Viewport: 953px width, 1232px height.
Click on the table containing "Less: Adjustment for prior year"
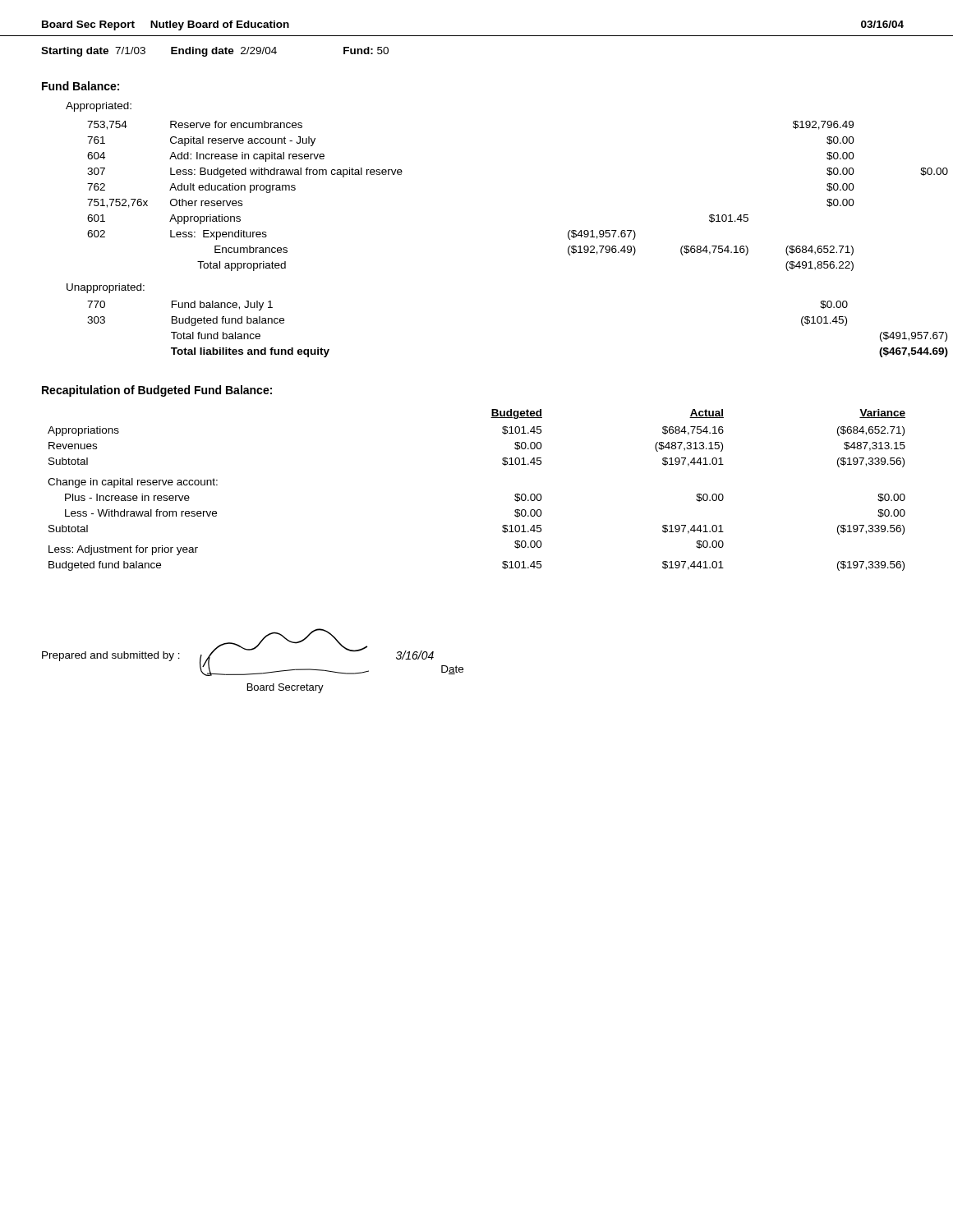[x=476, y=489]
